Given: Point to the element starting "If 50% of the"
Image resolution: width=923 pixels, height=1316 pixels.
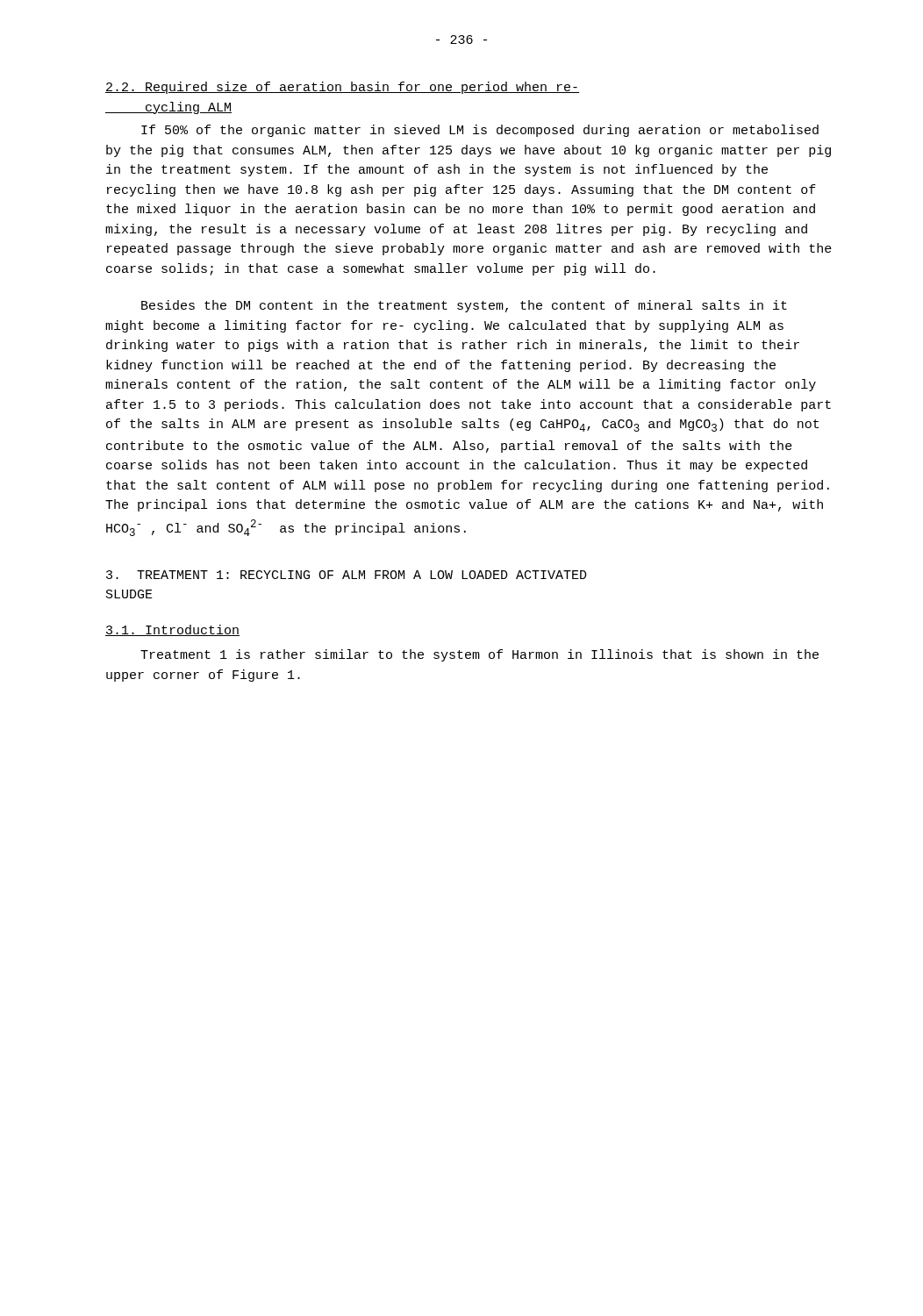Looking at the screenshot, I should [x=469, y=200].
